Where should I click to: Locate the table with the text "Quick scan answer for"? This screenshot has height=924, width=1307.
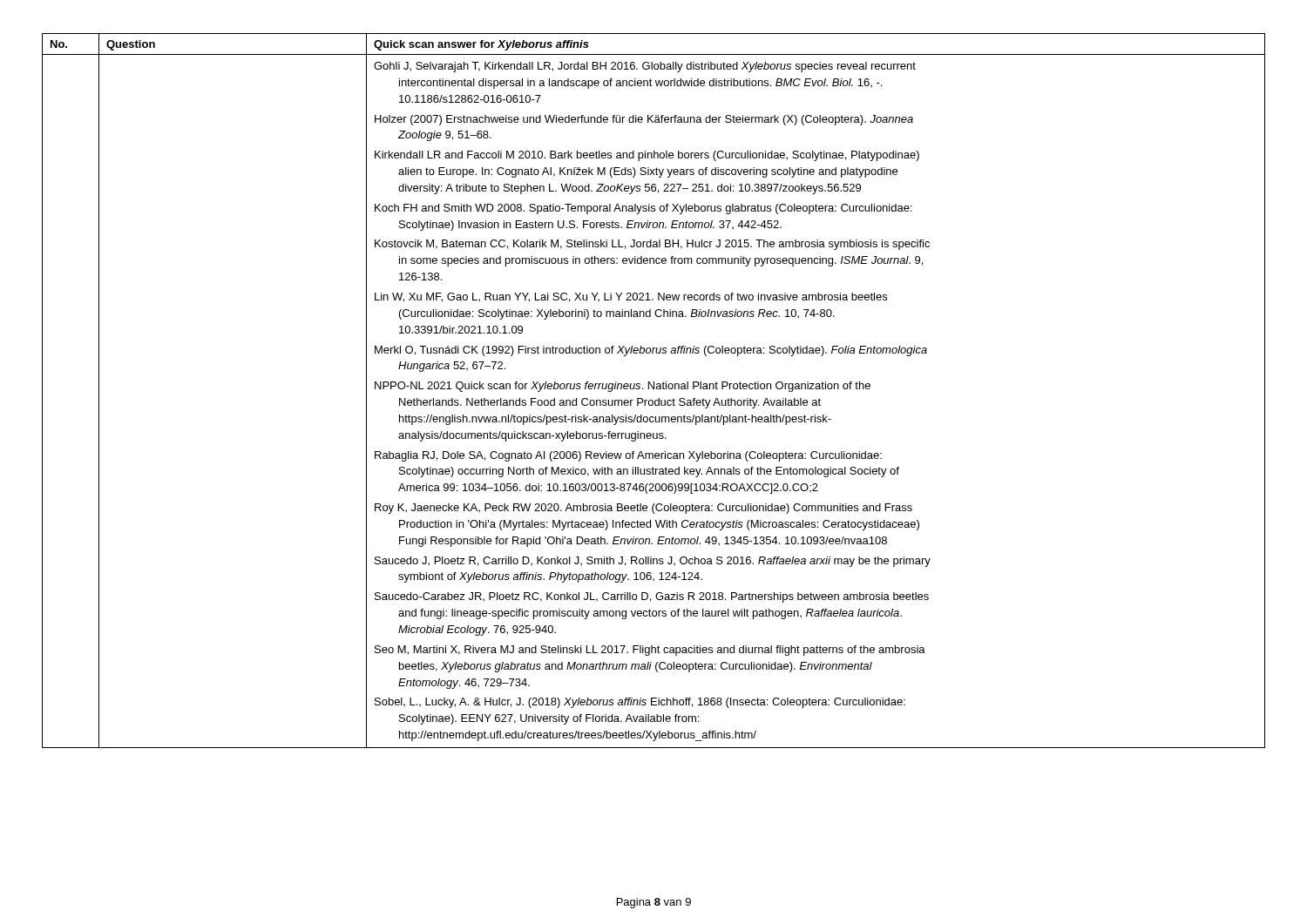click(x=654, y=391)
